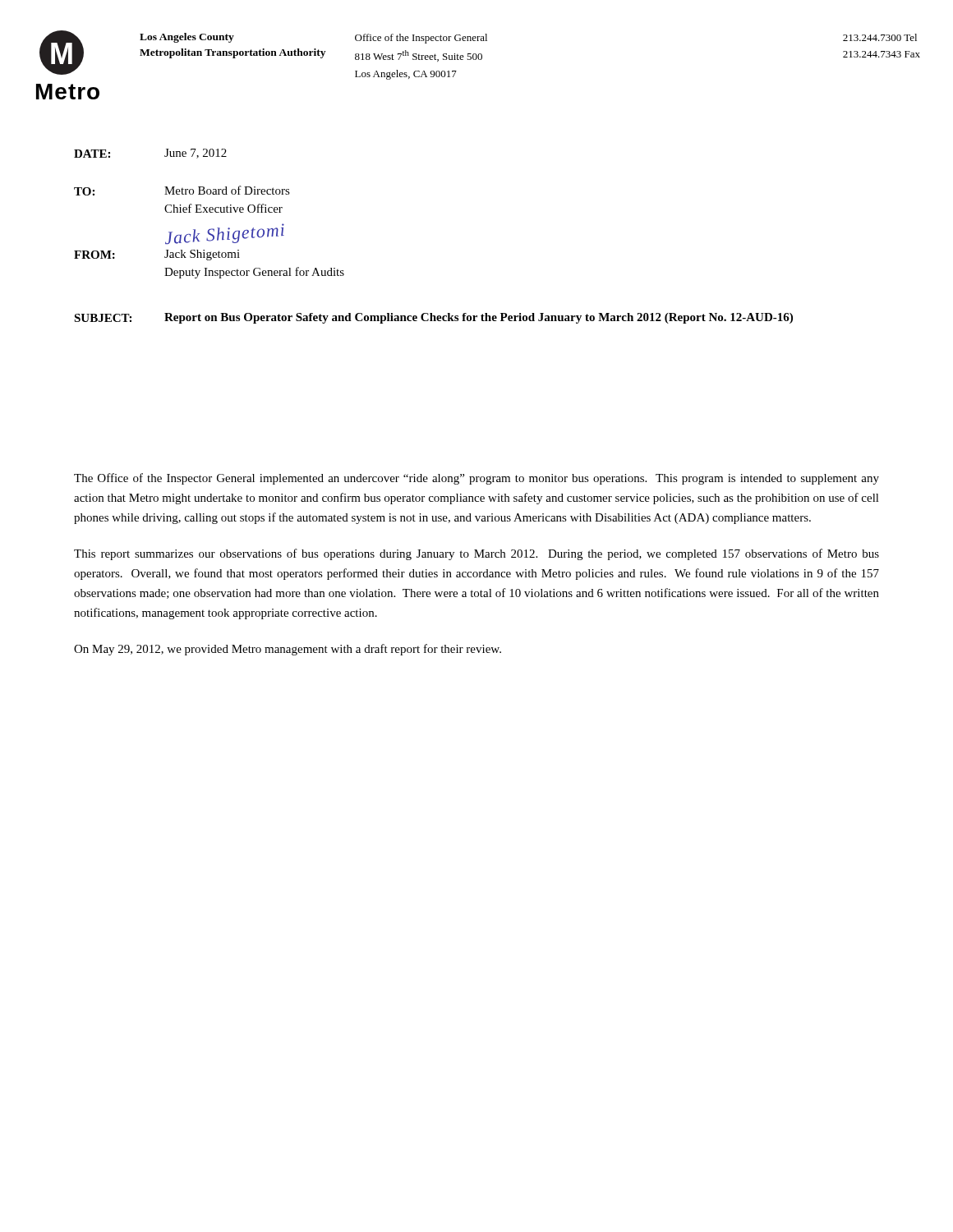953x1232 pixels.
Task: Point to the block beginning "On May 29,"
Action: [288, 649]
